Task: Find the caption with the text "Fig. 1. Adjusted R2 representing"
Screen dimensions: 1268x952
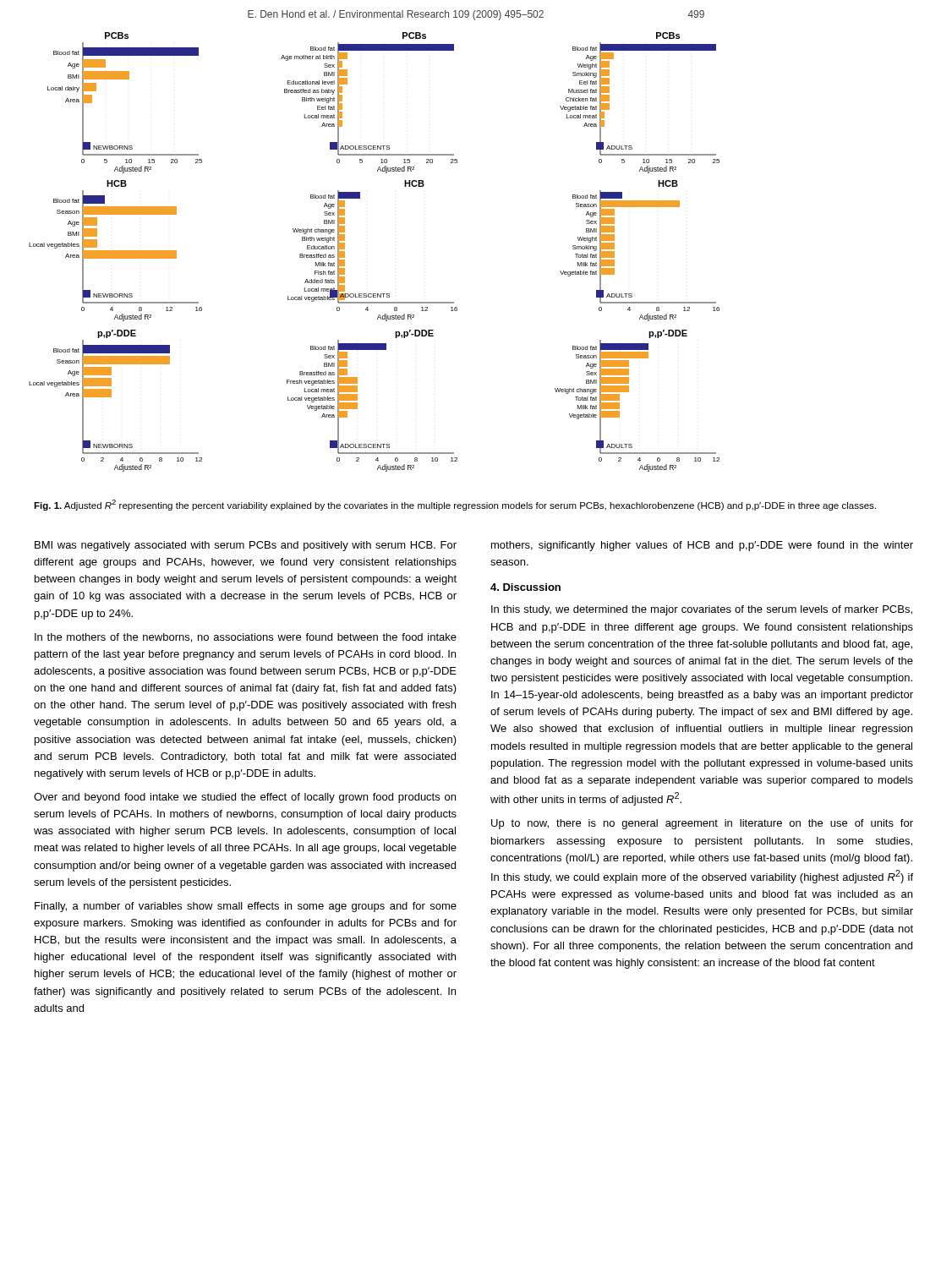Action: pyautogui.click(x=455, y=504)
